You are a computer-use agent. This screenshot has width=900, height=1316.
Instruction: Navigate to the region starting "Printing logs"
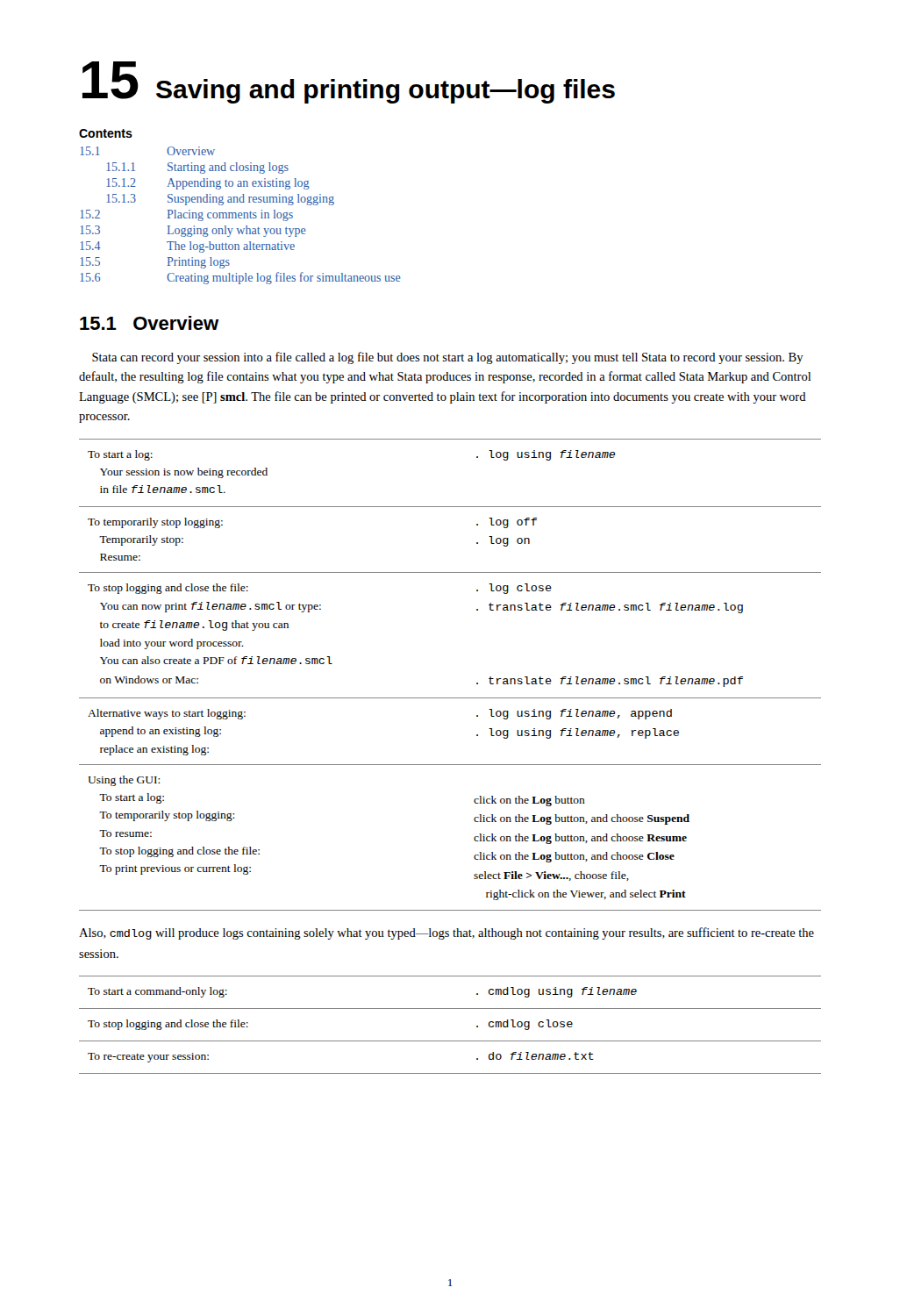pyautogui.click(x=198, y=262)
